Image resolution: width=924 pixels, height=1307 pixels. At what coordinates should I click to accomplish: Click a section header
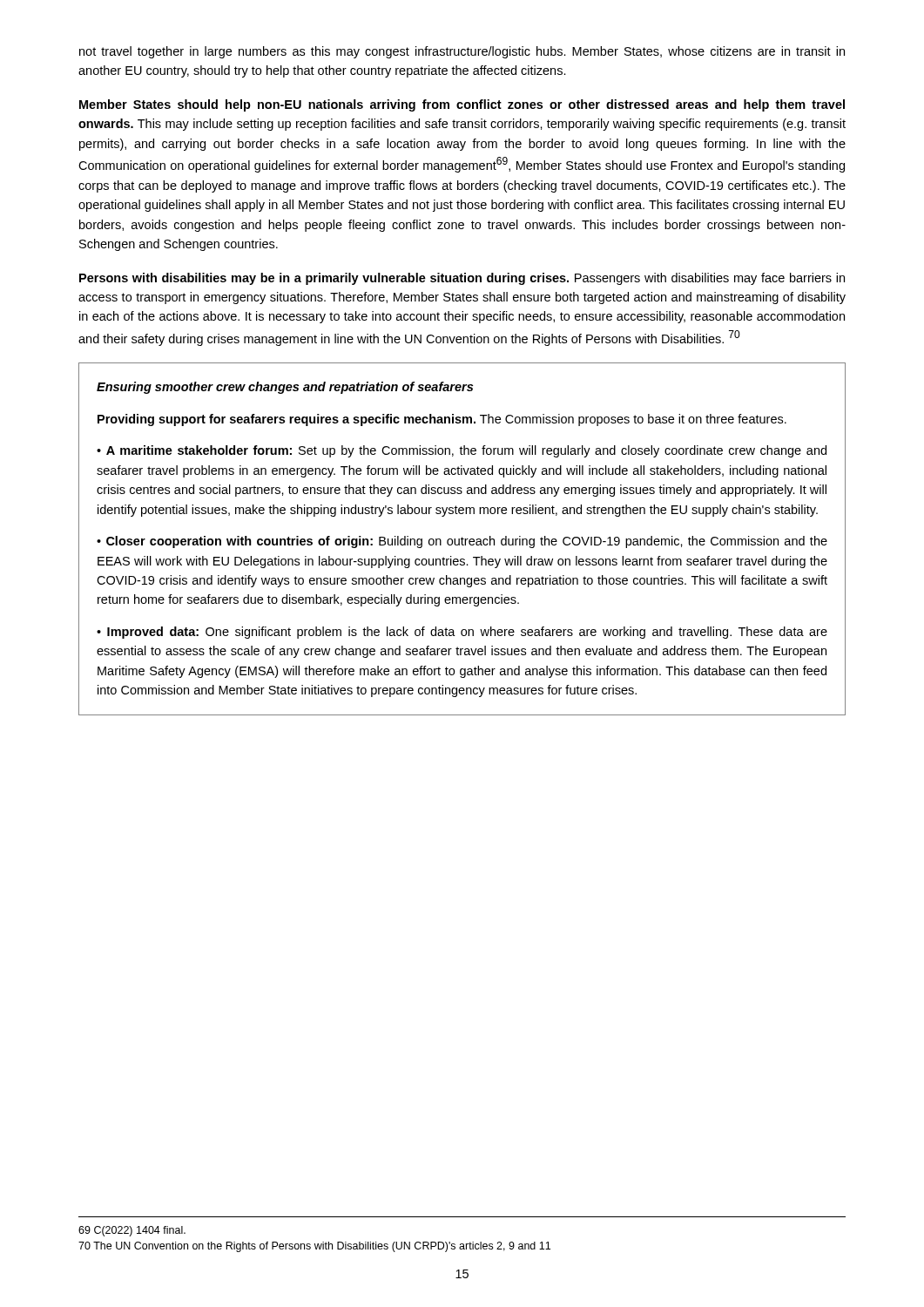(x=285, y=387)
